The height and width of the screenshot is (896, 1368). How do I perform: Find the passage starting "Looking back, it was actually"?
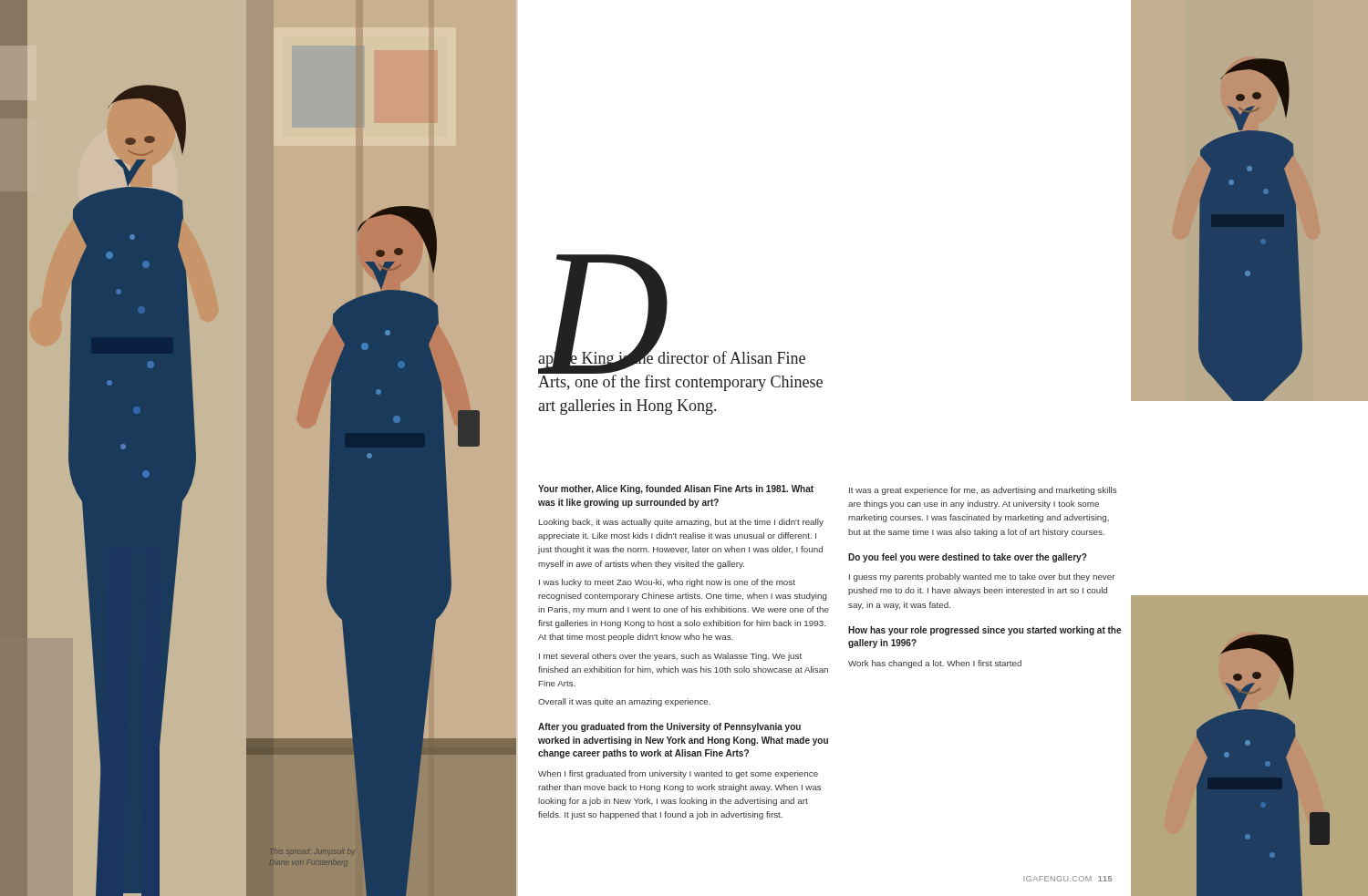click(684, 612)
